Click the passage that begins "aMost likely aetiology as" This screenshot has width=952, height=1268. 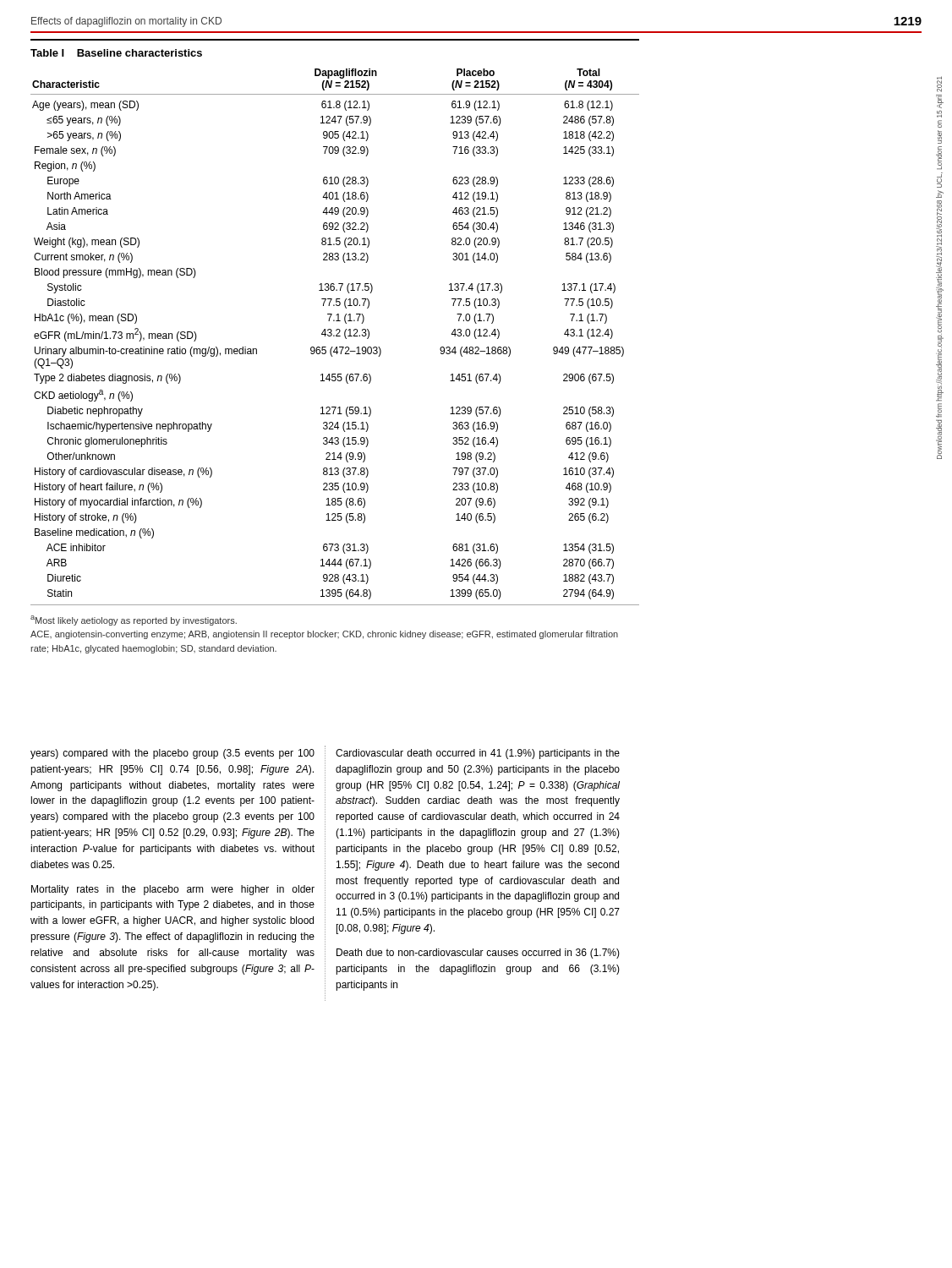point(324,633)
